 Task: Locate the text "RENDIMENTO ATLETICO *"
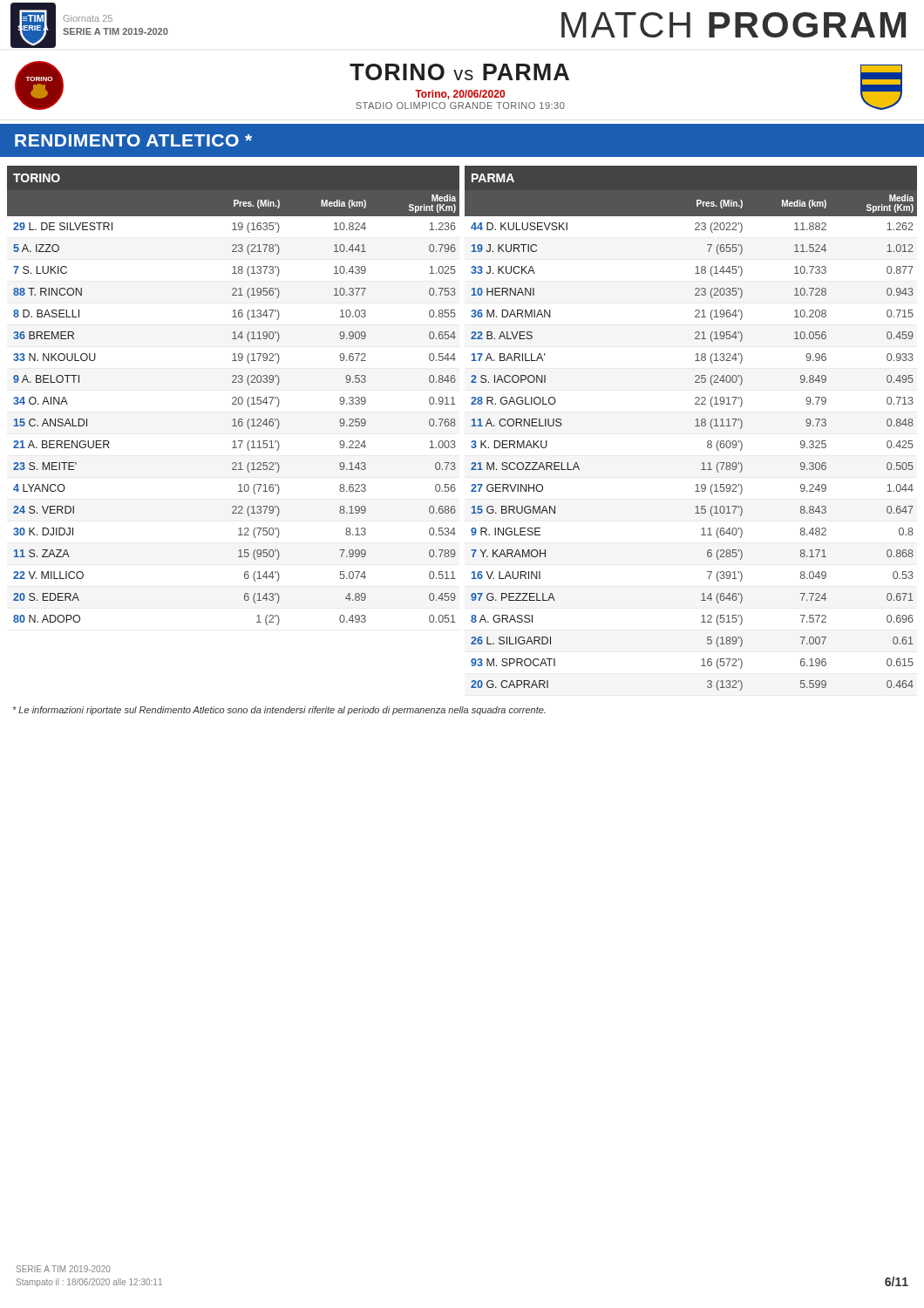[133, 140]
